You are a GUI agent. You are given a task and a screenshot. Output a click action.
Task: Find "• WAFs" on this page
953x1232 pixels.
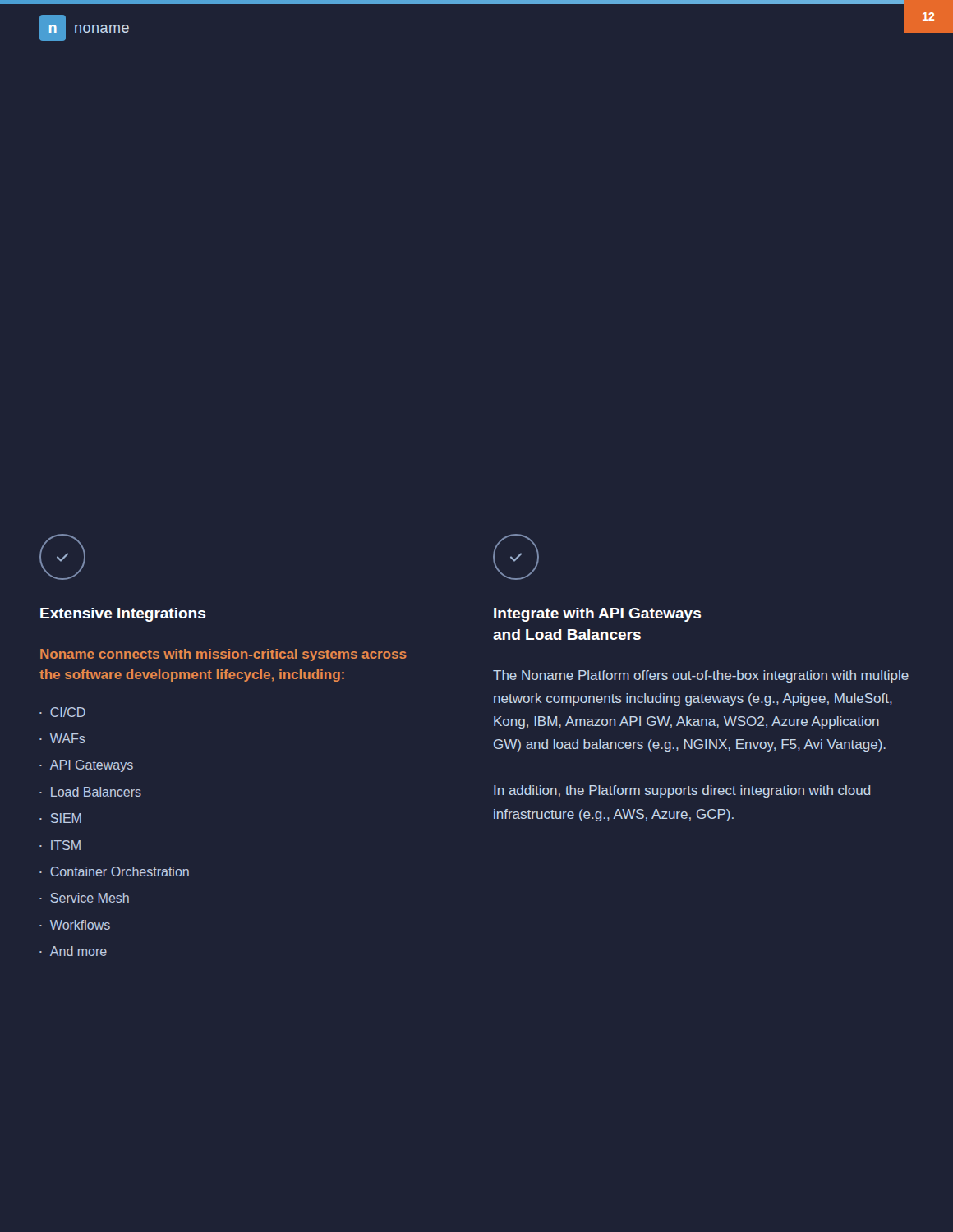(x=62, y=739)
